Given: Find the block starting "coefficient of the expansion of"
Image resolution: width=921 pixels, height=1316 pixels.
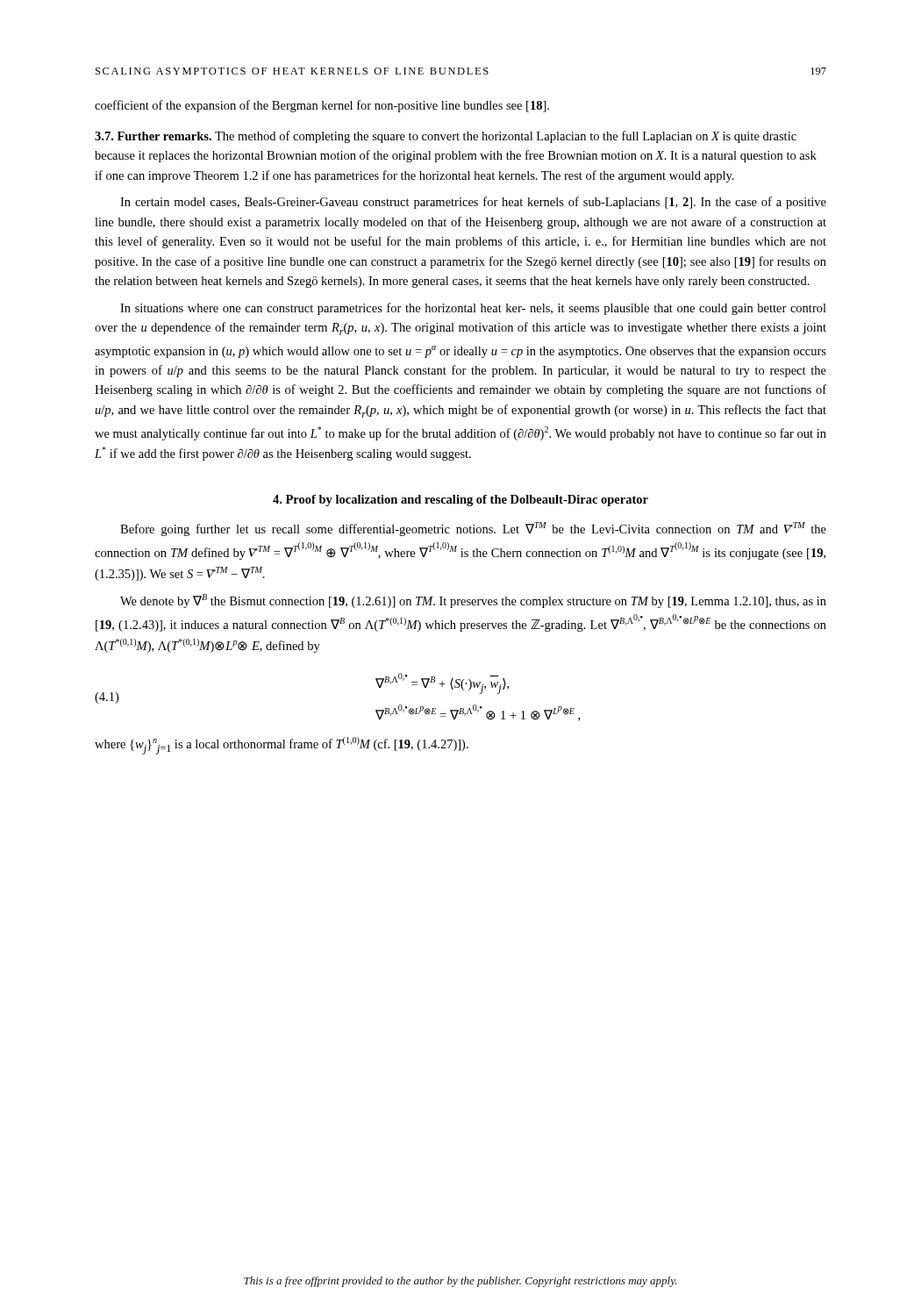Looking at the screenshot, I should [x=322, y=106].
